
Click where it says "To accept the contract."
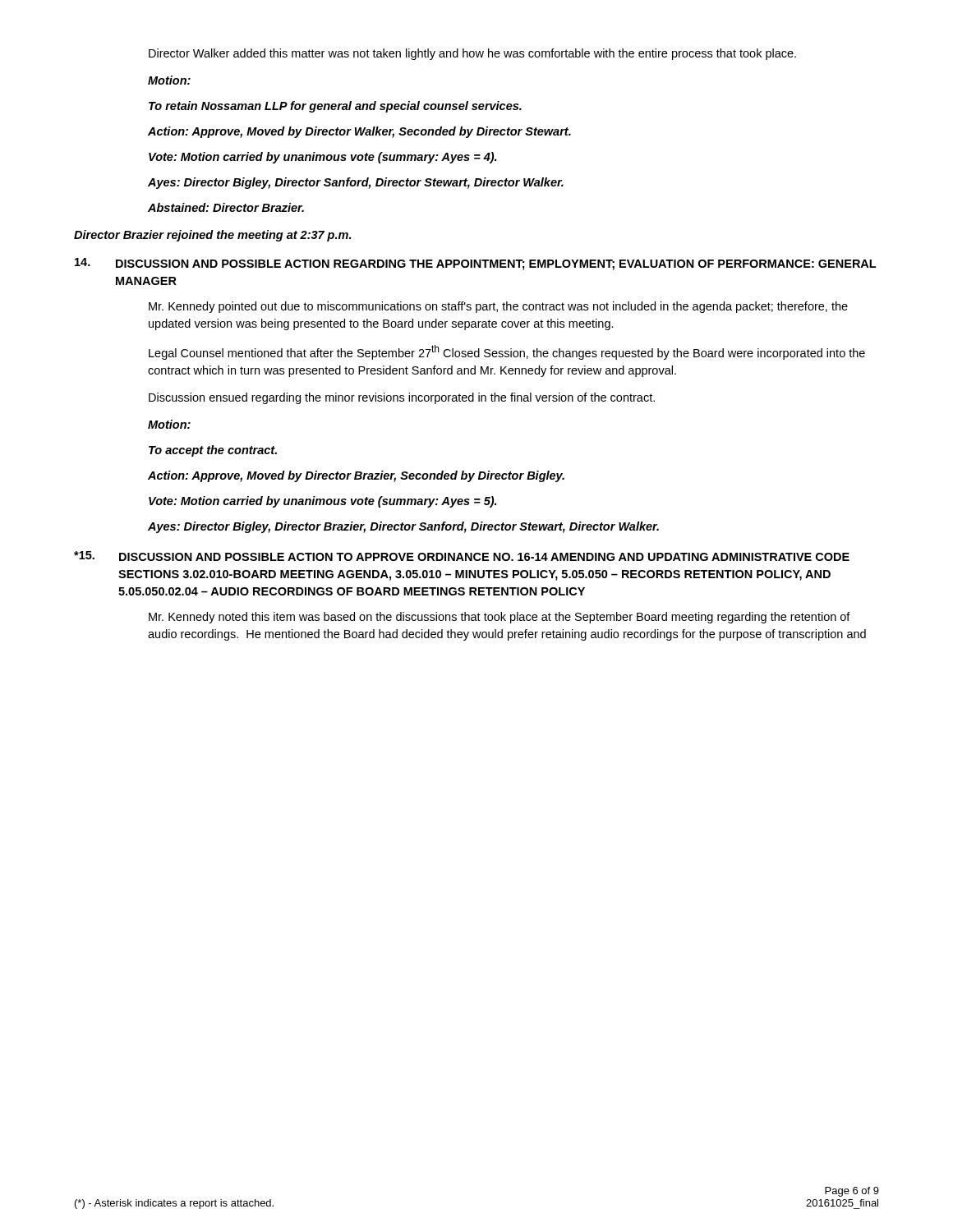pyautogui.click(x=213, y=451)
